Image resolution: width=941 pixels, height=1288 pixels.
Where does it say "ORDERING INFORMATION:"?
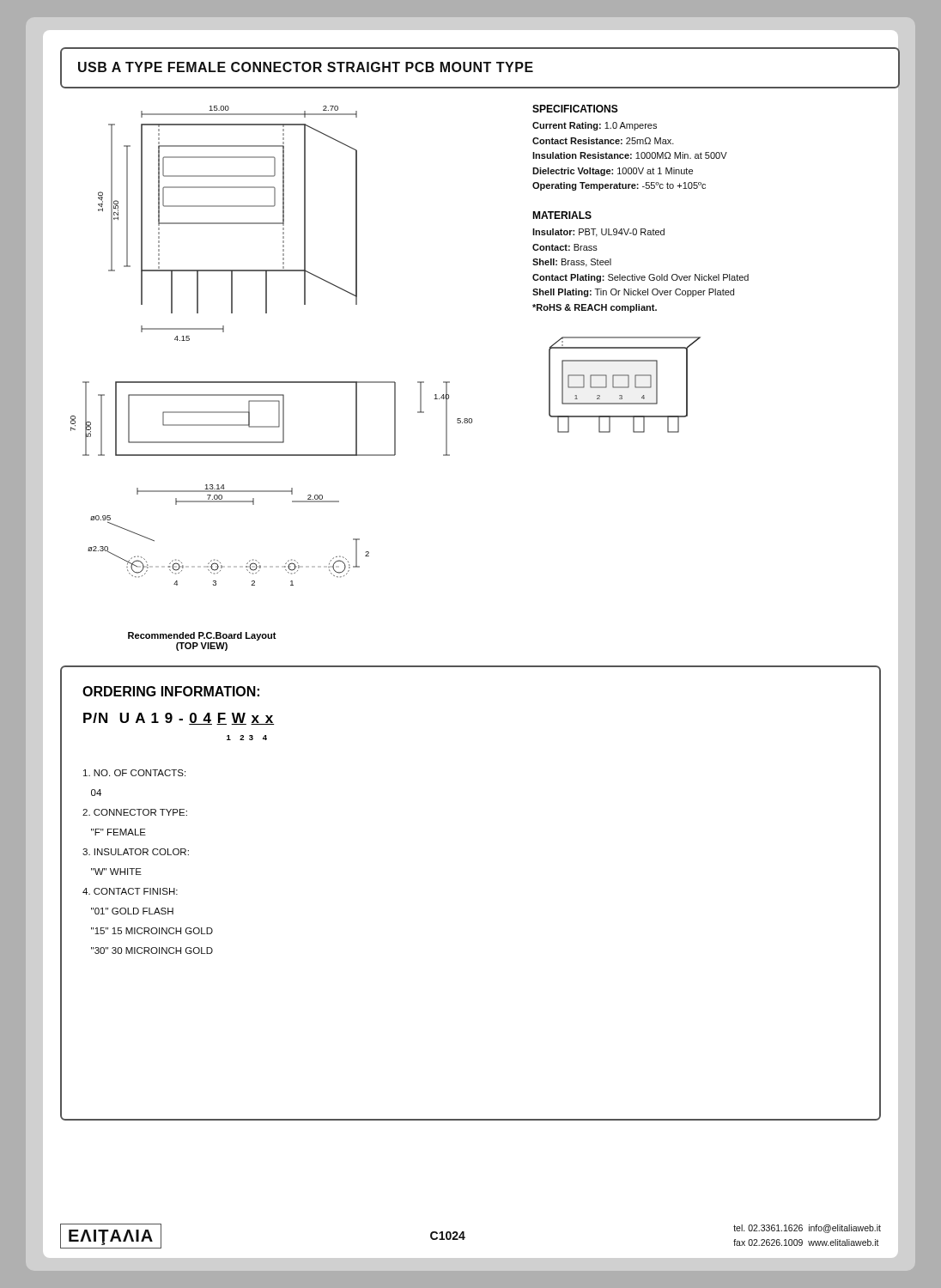coord(172,692)
